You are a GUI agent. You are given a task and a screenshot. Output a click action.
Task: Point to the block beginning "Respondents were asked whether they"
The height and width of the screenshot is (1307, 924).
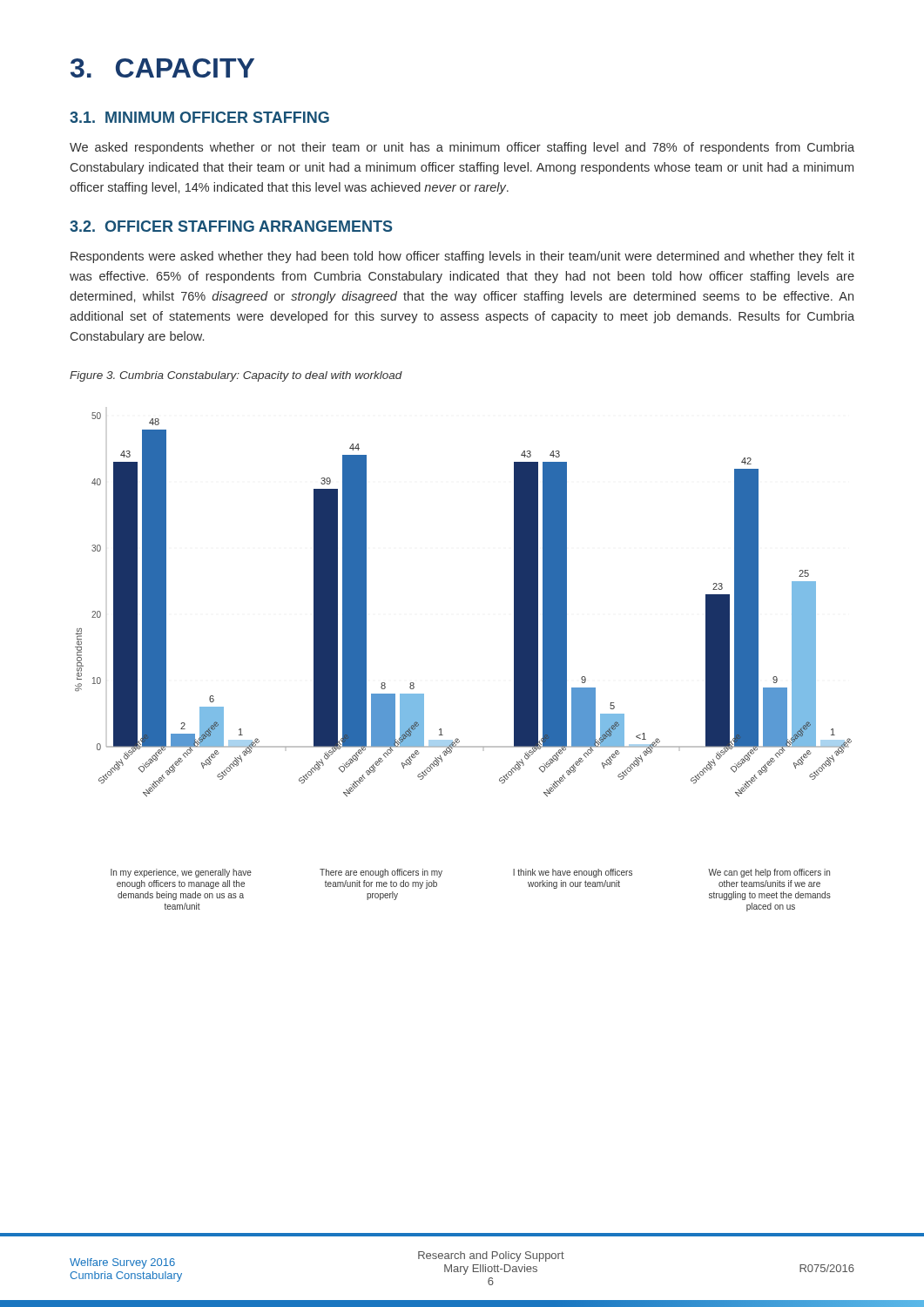point(462,297)
